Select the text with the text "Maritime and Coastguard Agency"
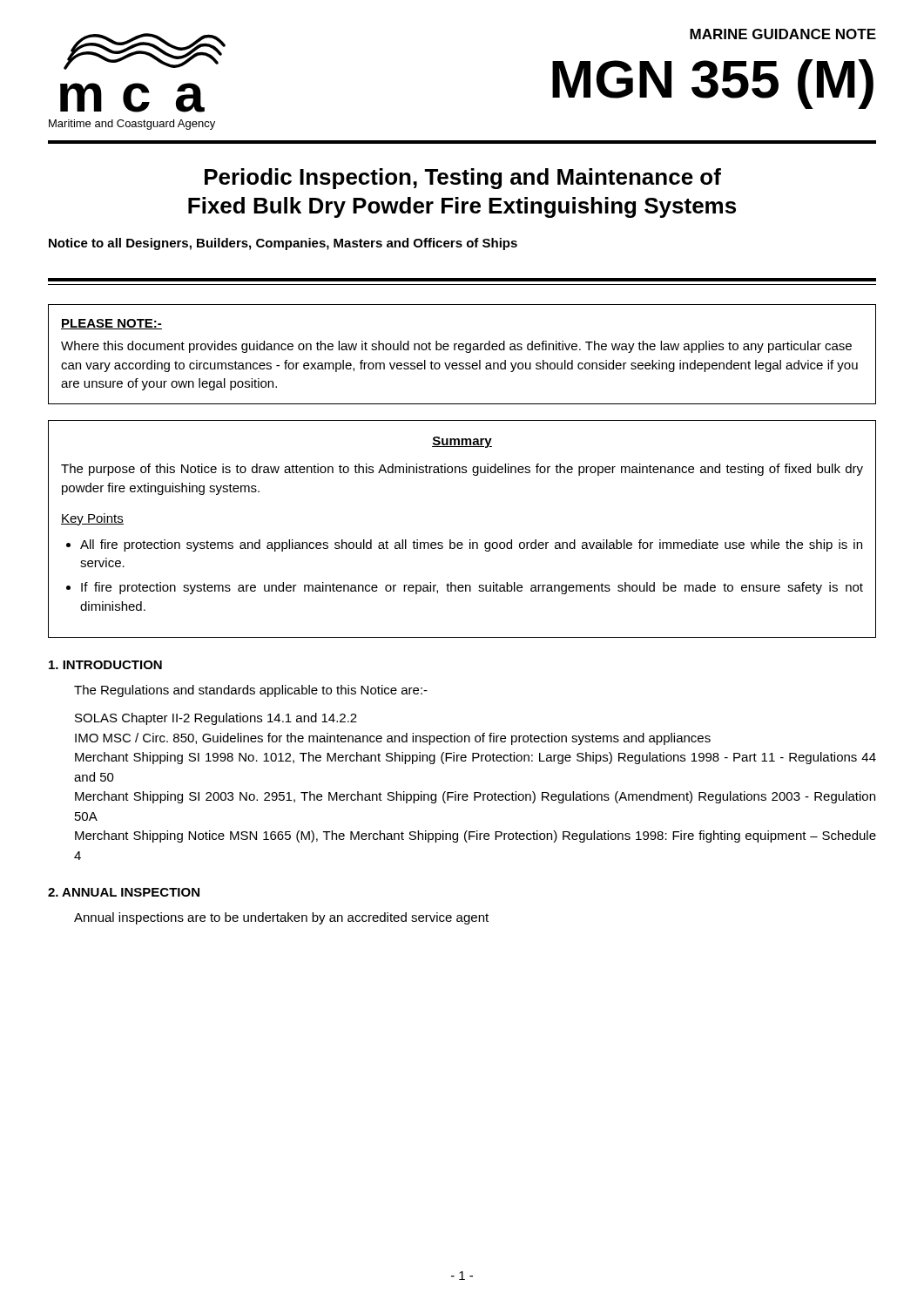The width and height of the screenshot is (924, 1307). [x=132, y=123]
